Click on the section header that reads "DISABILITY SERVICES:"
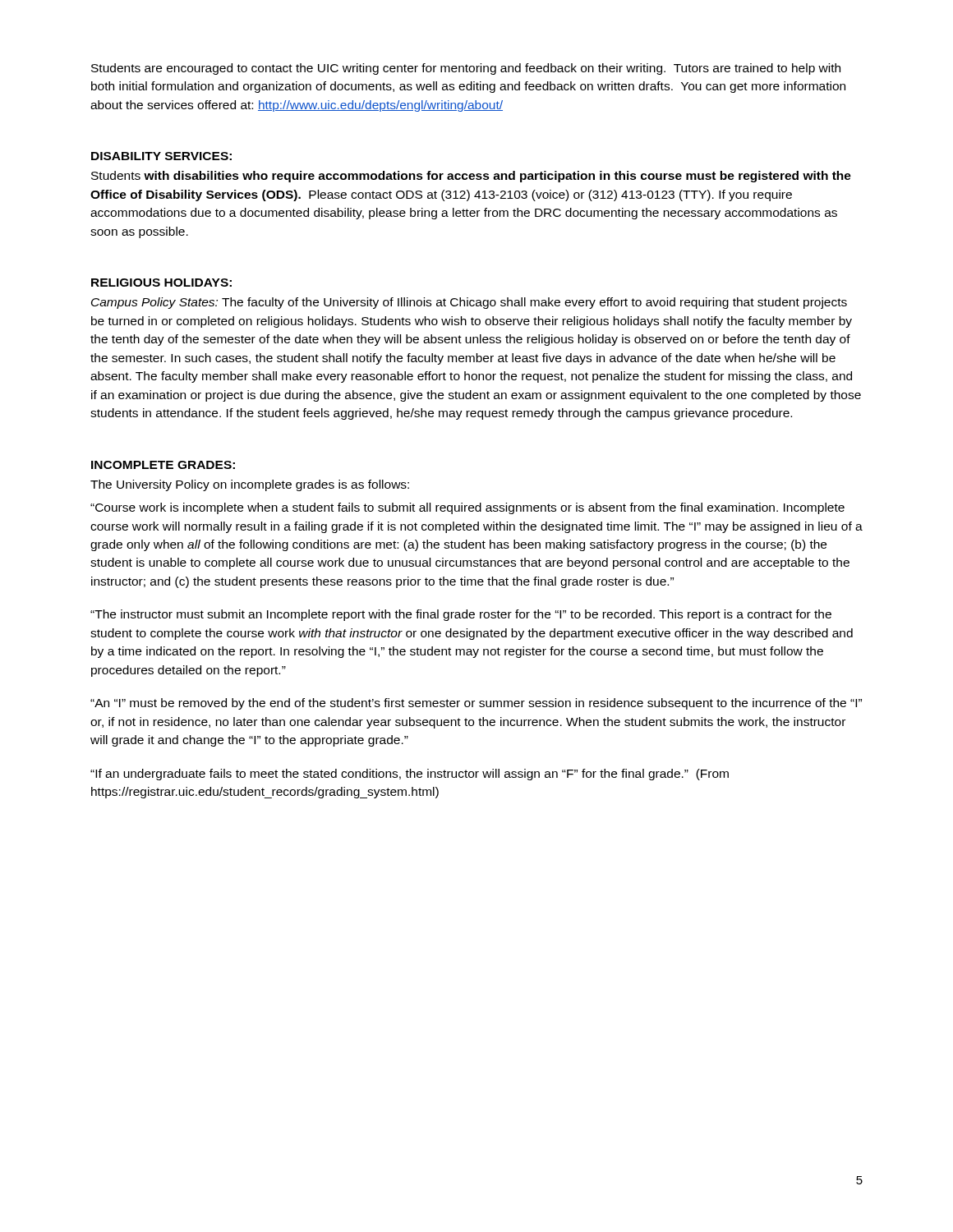 pos(162,156)
